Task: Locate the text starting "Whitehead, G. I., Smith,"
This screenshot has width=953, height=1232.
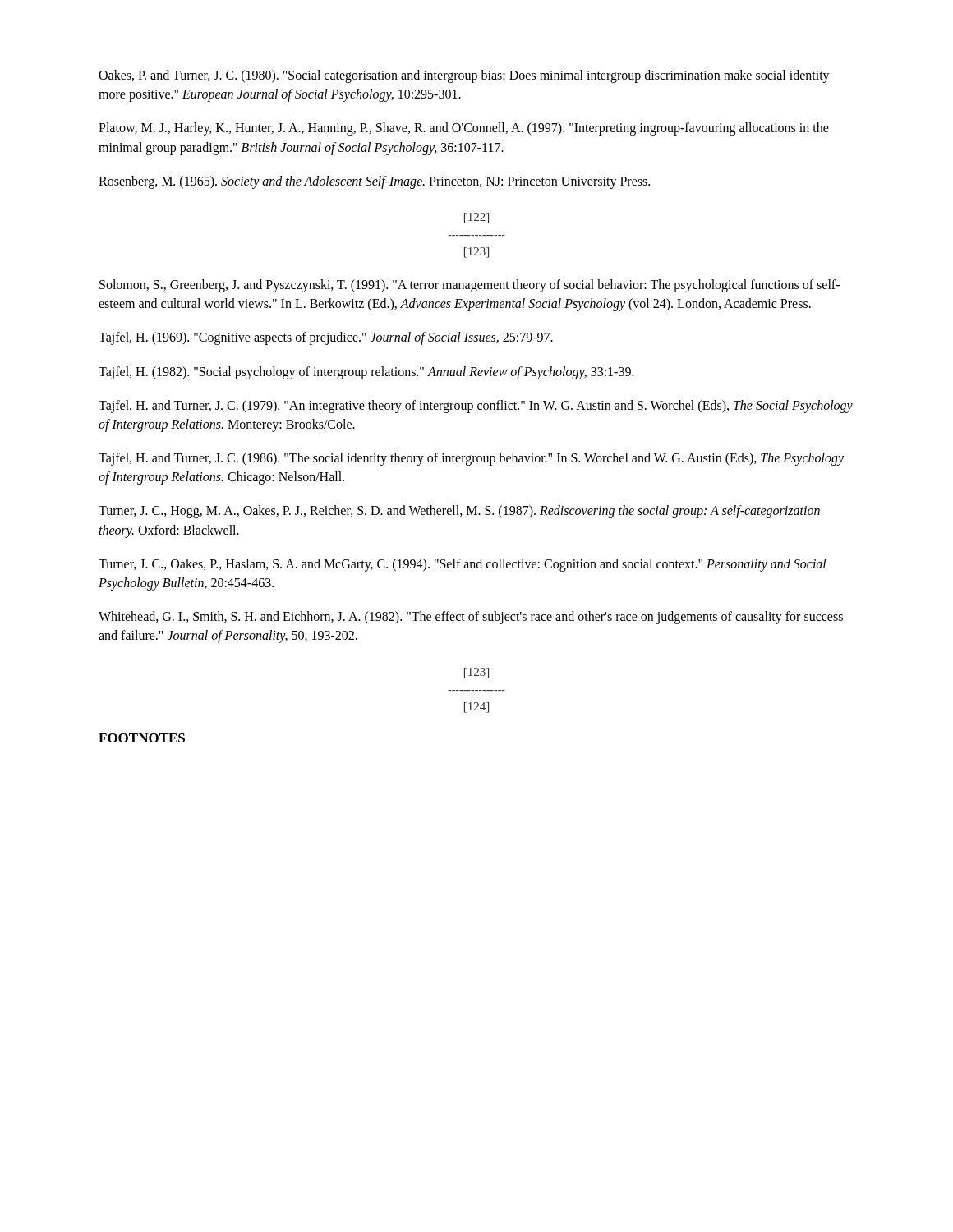Action: 471,626
